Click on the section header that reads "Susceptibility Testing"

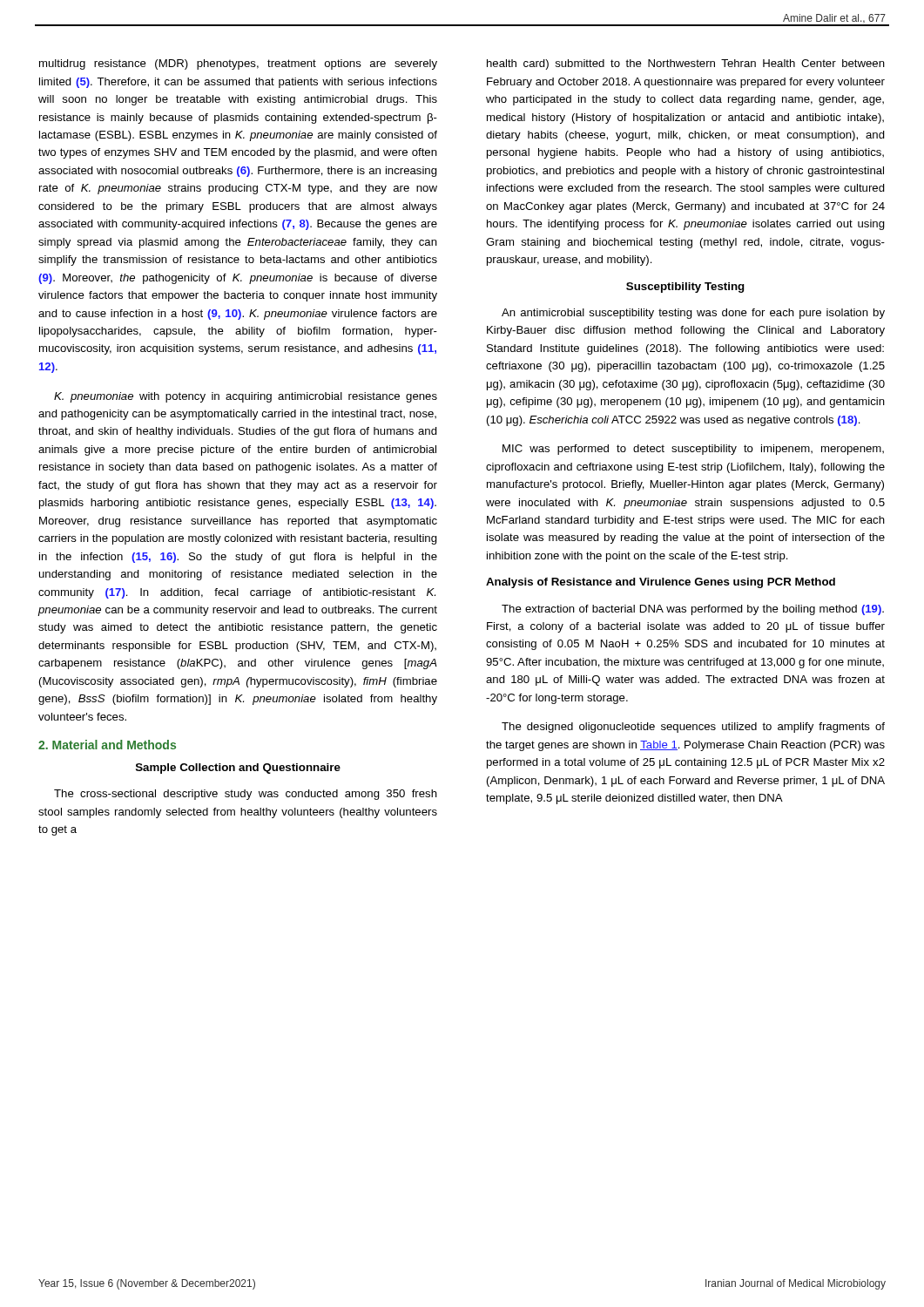[685, 286]
